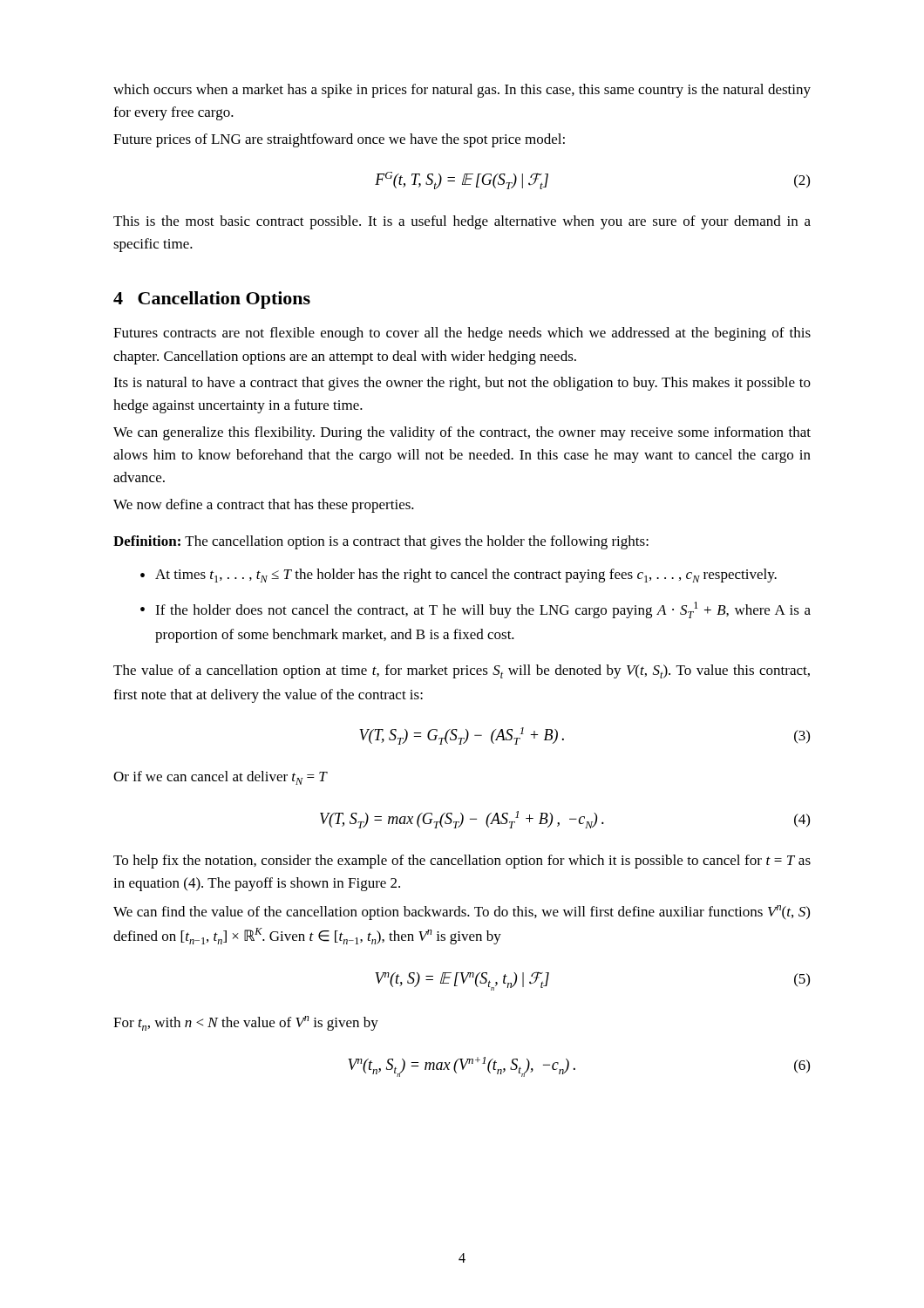Image resolution: width=924 pixels, height=1308 pixels.
Task: Find the region starting "Or if we"
Action: (x=220, y=778)
